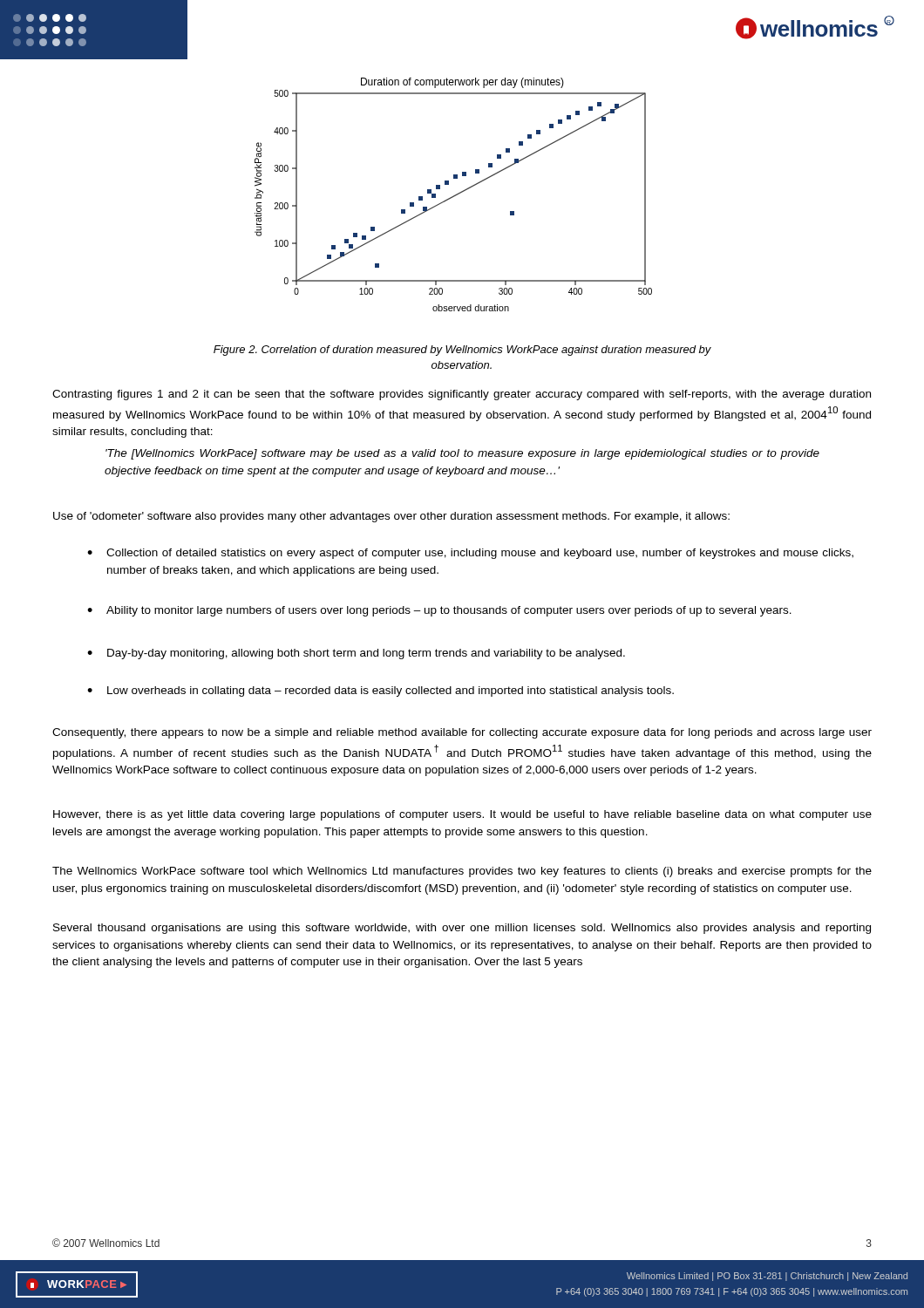This screenshot has width=924, height=1308.
Task: Navigate to the text block starting "'The [Wellnomics WorkPace] software may be used"
Action: point(462,462)
